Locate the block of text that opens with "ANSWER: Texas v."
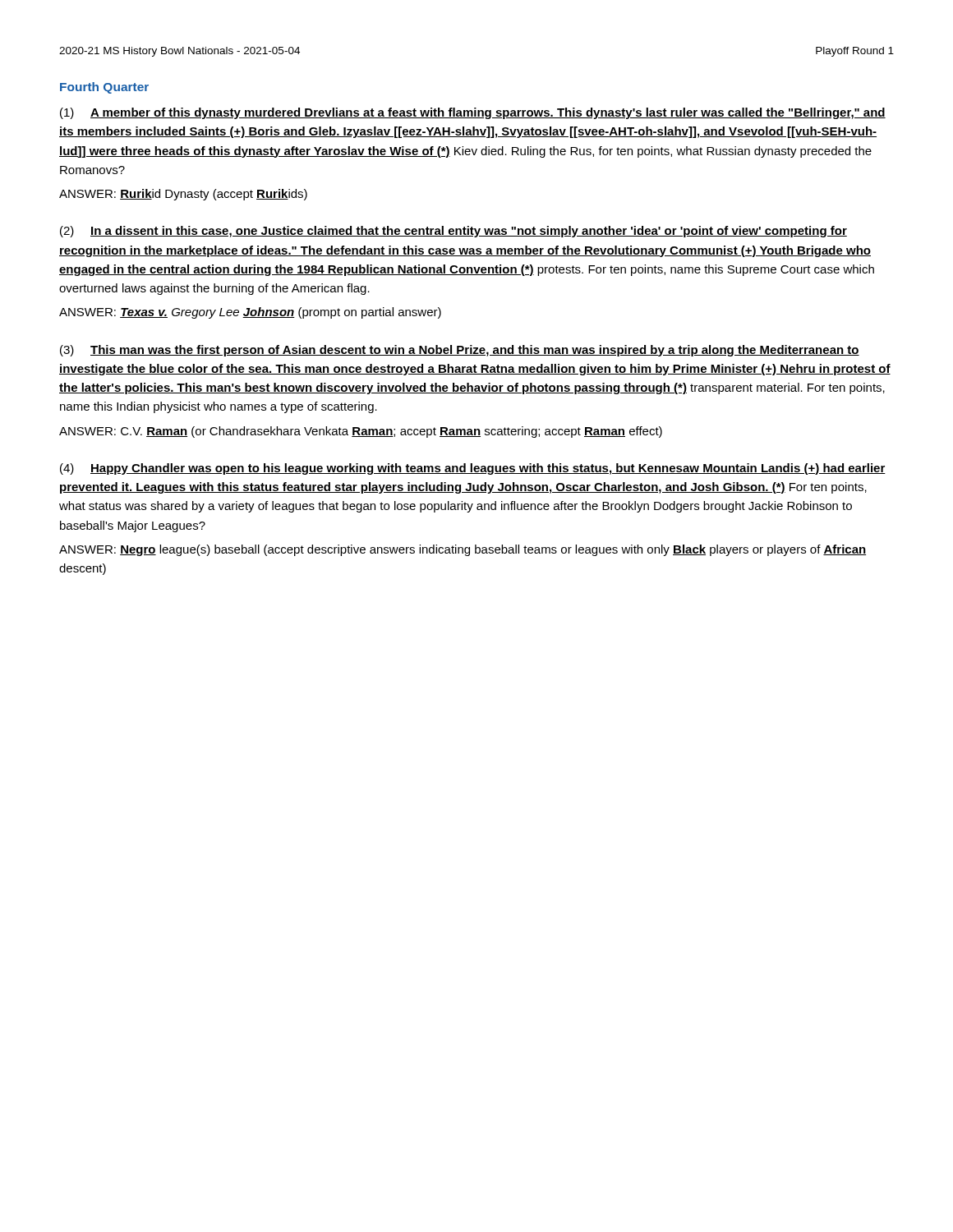This screenshot has width=953, height=1232. 250,312
